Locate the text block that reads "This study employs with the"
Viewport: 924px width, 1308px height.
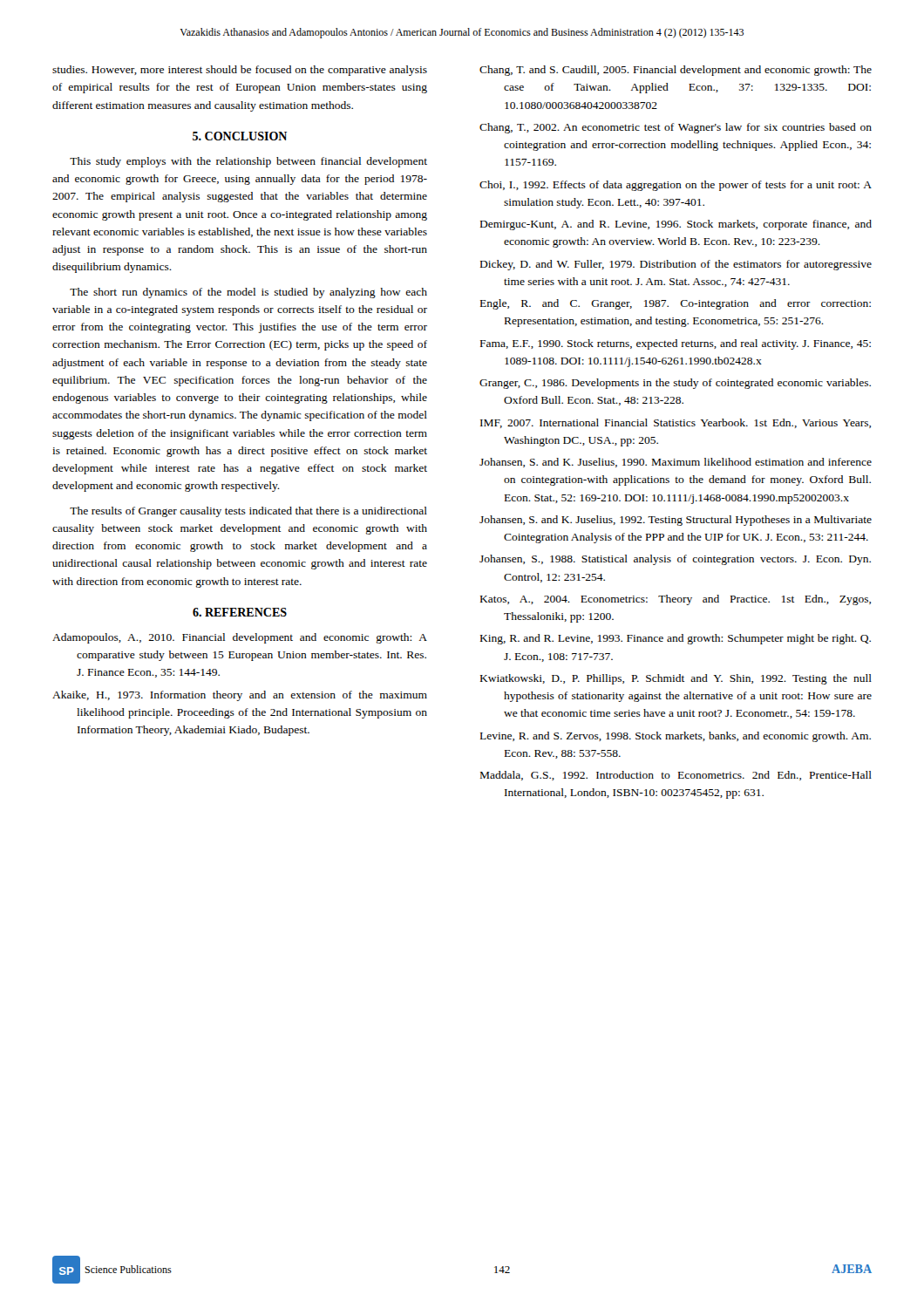coord(240,371)
